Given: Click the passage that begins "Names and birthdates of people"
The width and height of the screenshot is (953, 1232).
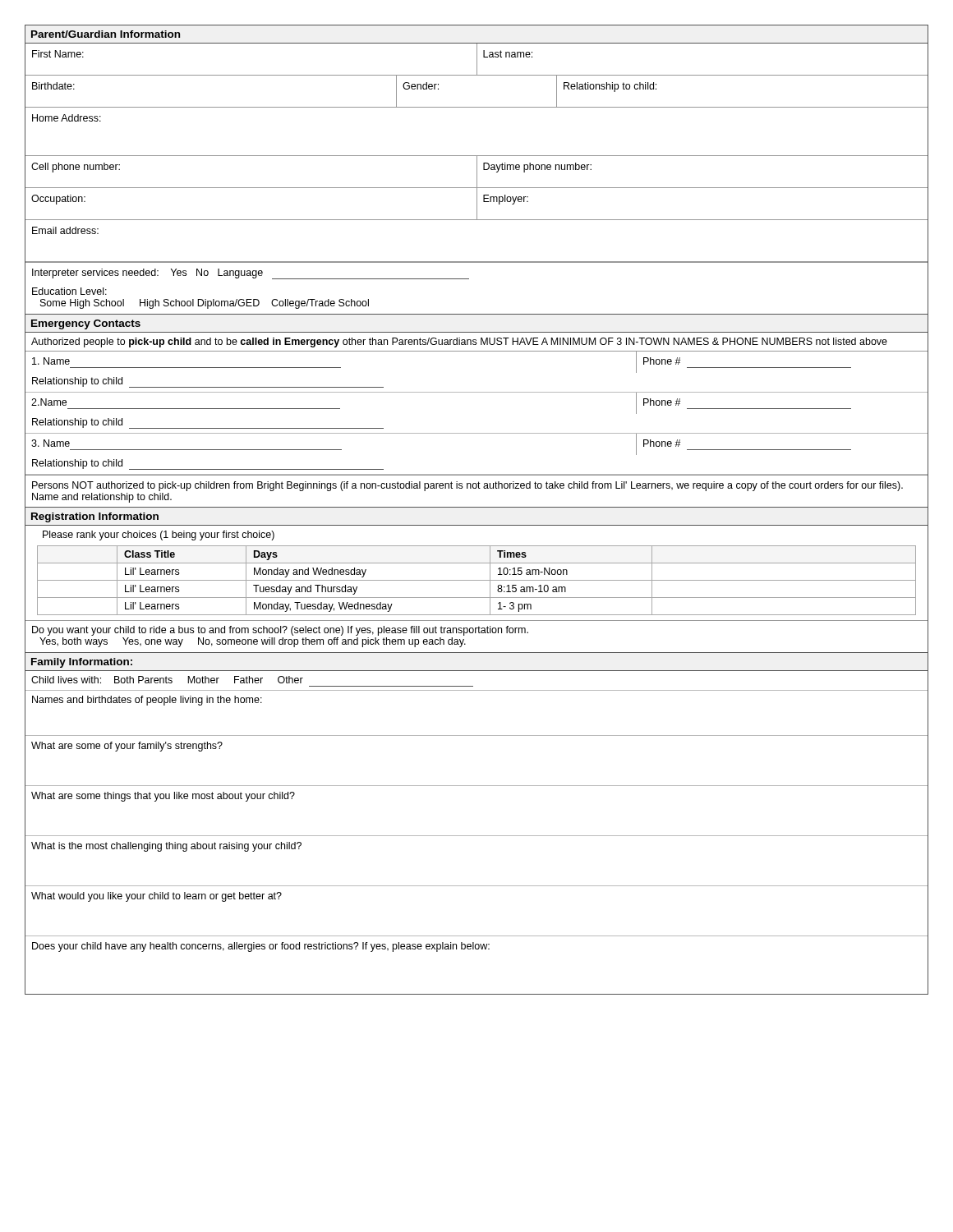Looking at the screenshot, I should [x=147, y=700].
